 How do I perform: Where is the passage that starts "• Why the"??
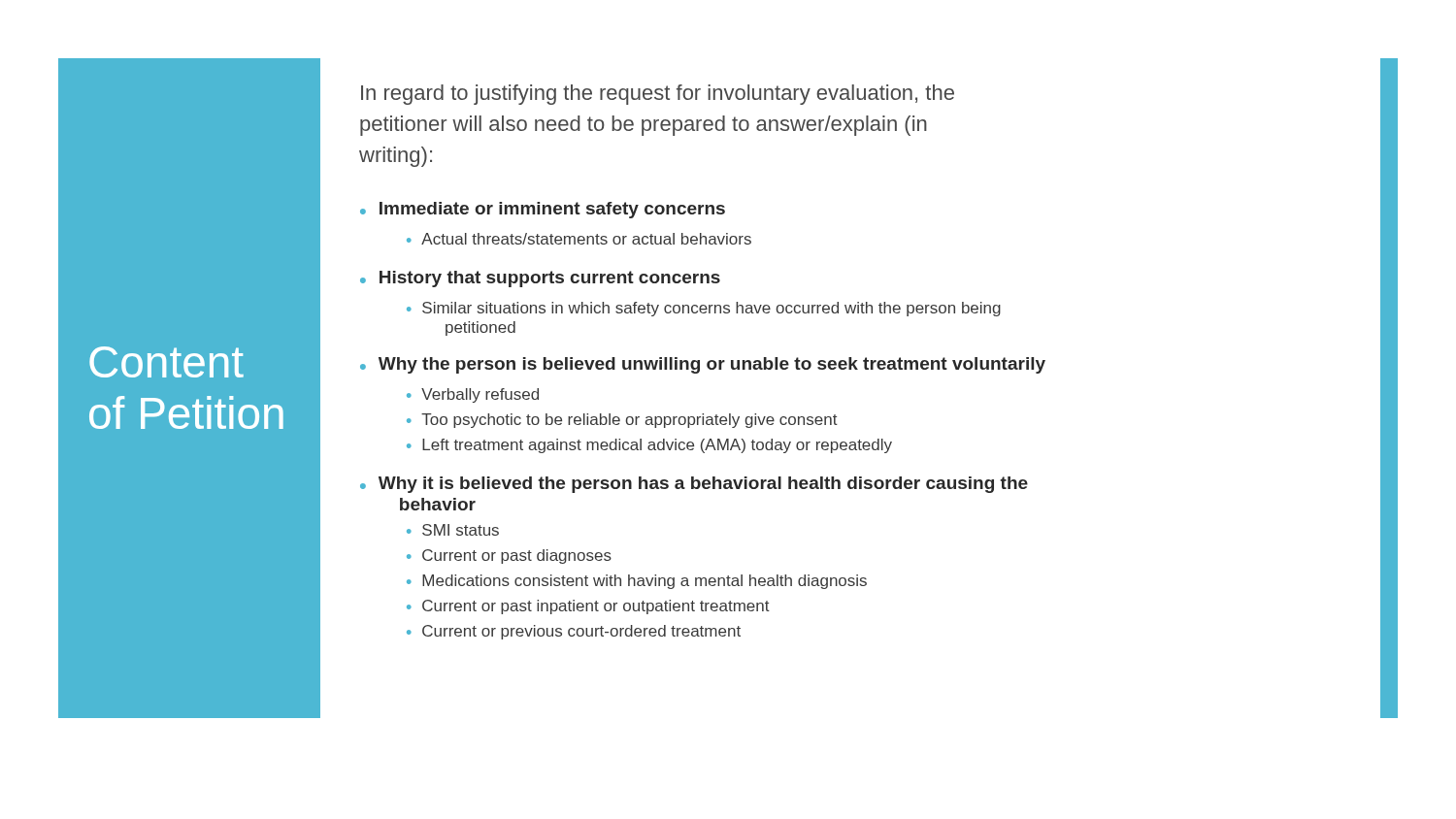pyautogui.click(x=702, y=366)
